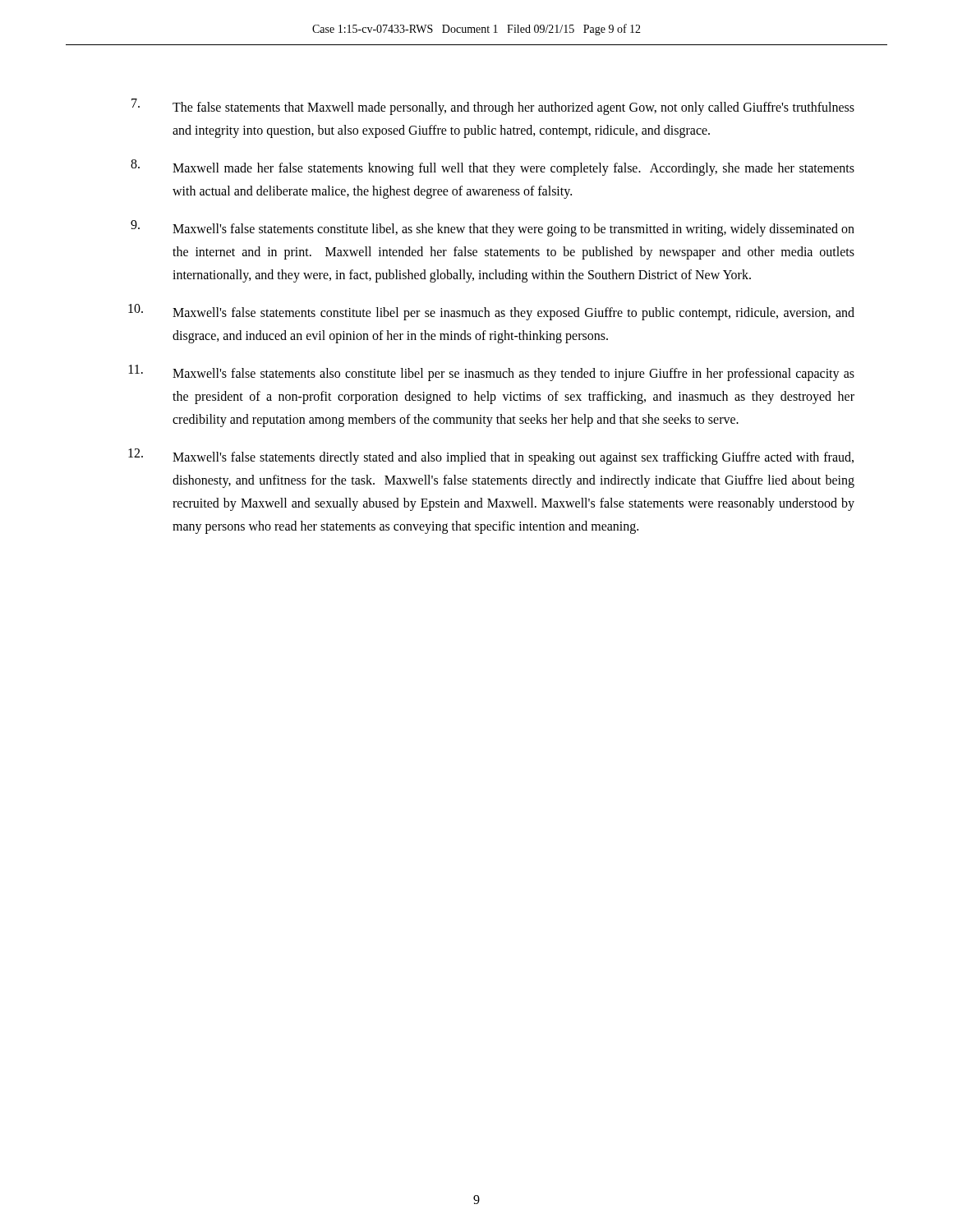This screenshot has height=1232, width=953.
Task: Point to the block beginning "12. Maxwell's false statements directly stated"
Action: click(x=476, y=492)
